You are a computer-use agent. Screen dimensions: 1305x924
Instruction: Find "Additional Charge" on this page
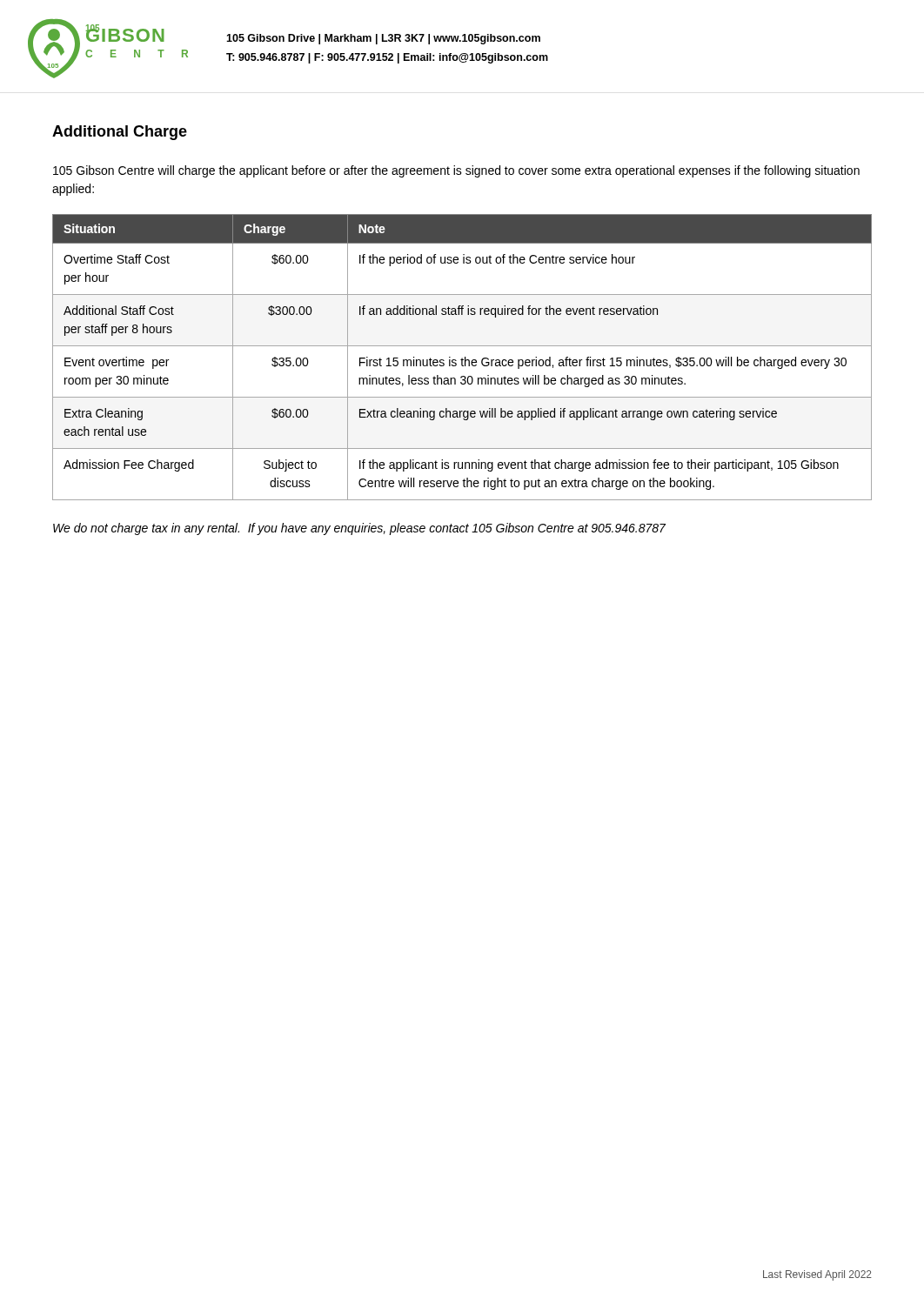point(120,132)
